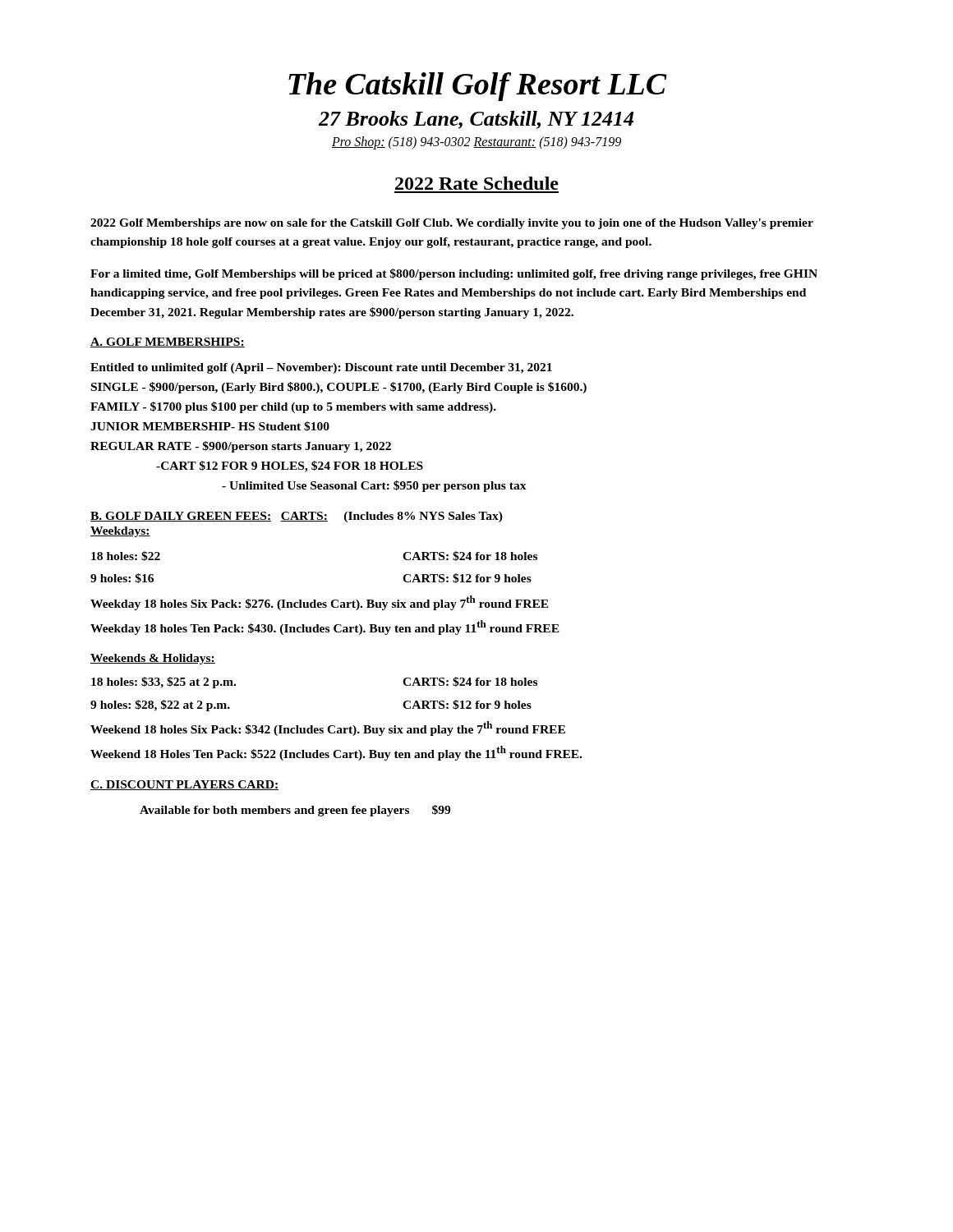Image resolution: width=953 pixels, height=1232 pixels.
Task: Click where it says "2022 Rate Schedule"
Action: (x=476, y=183)
